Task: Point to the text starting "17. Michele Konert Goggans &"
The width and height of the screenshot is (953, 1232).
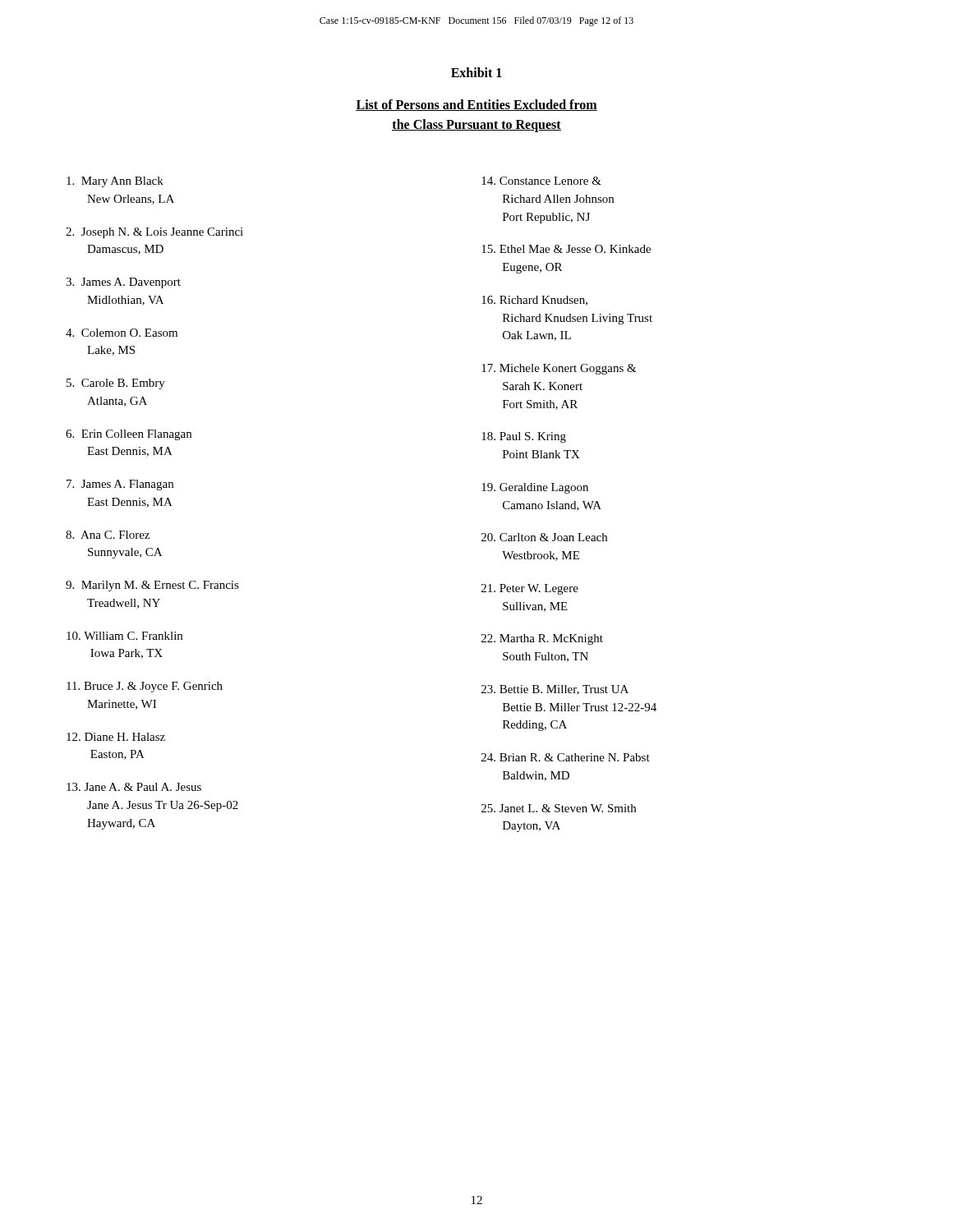Action: point(559,369)
